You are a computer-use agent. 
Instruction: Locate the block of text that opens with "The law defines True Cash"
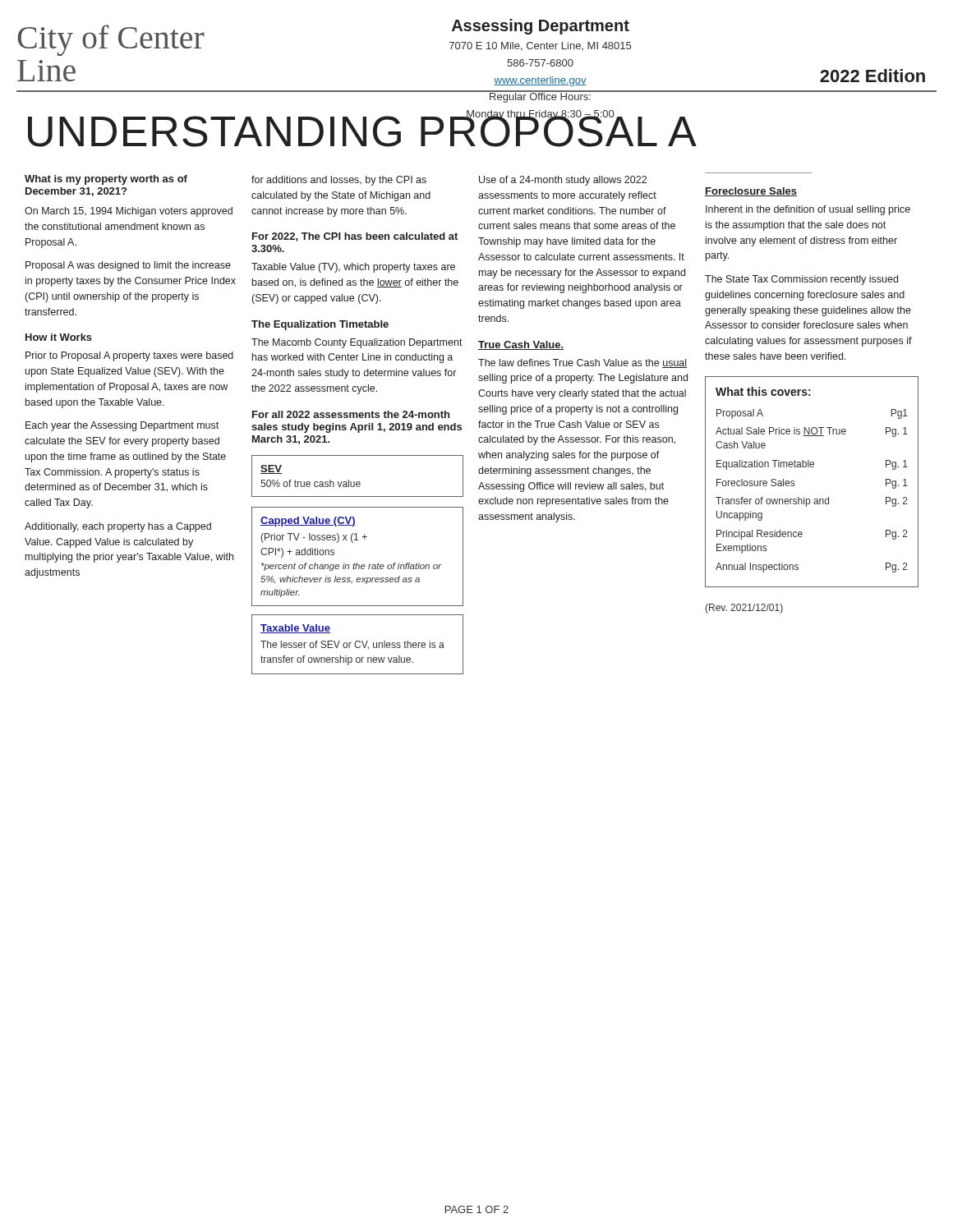coord(584,440)
